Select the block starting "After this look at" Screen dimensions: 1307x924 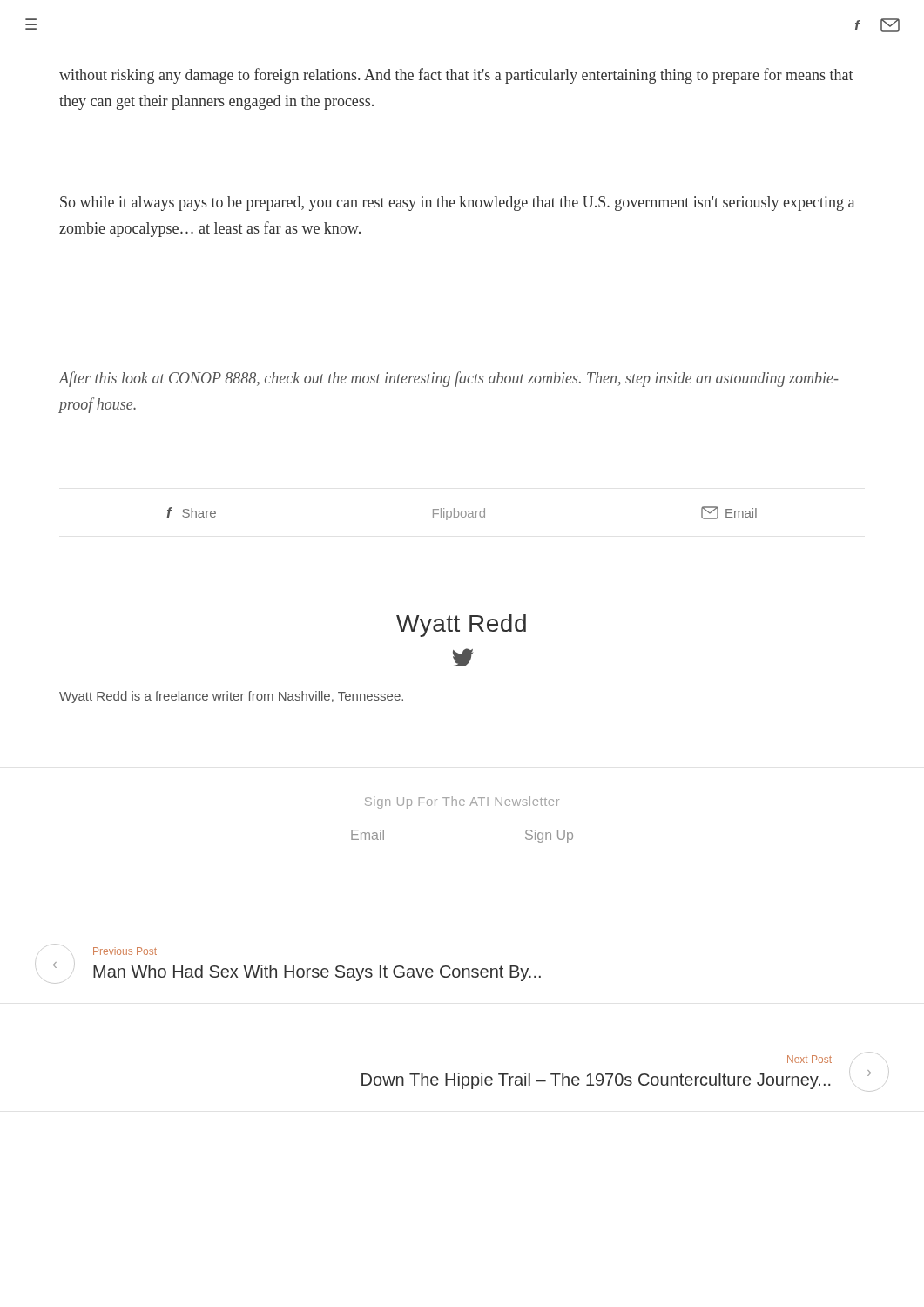click(449, 391)
